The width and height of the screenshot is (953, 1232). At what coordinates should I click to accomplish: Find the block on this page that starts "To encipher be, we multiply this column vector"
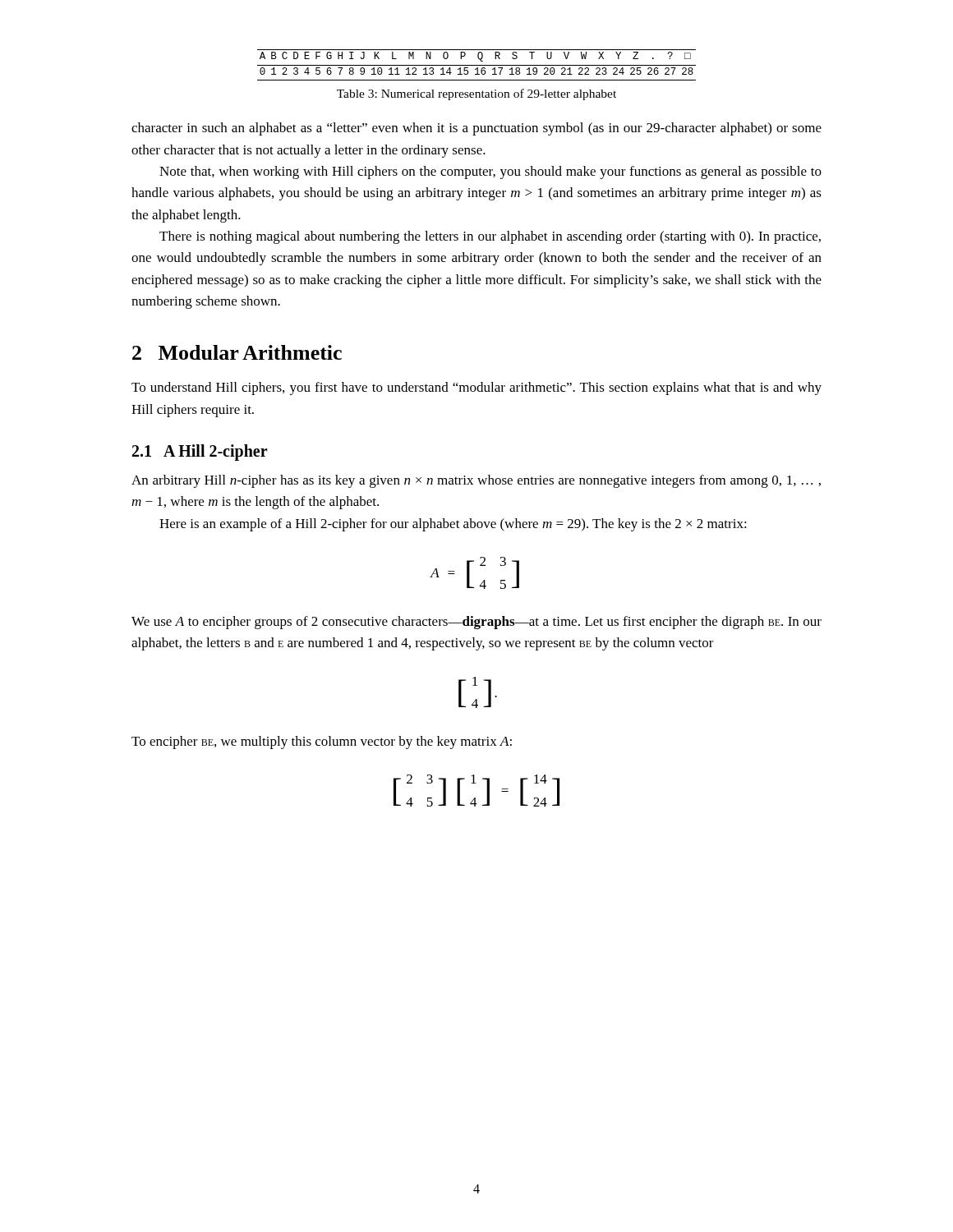(x=476, y=742)
